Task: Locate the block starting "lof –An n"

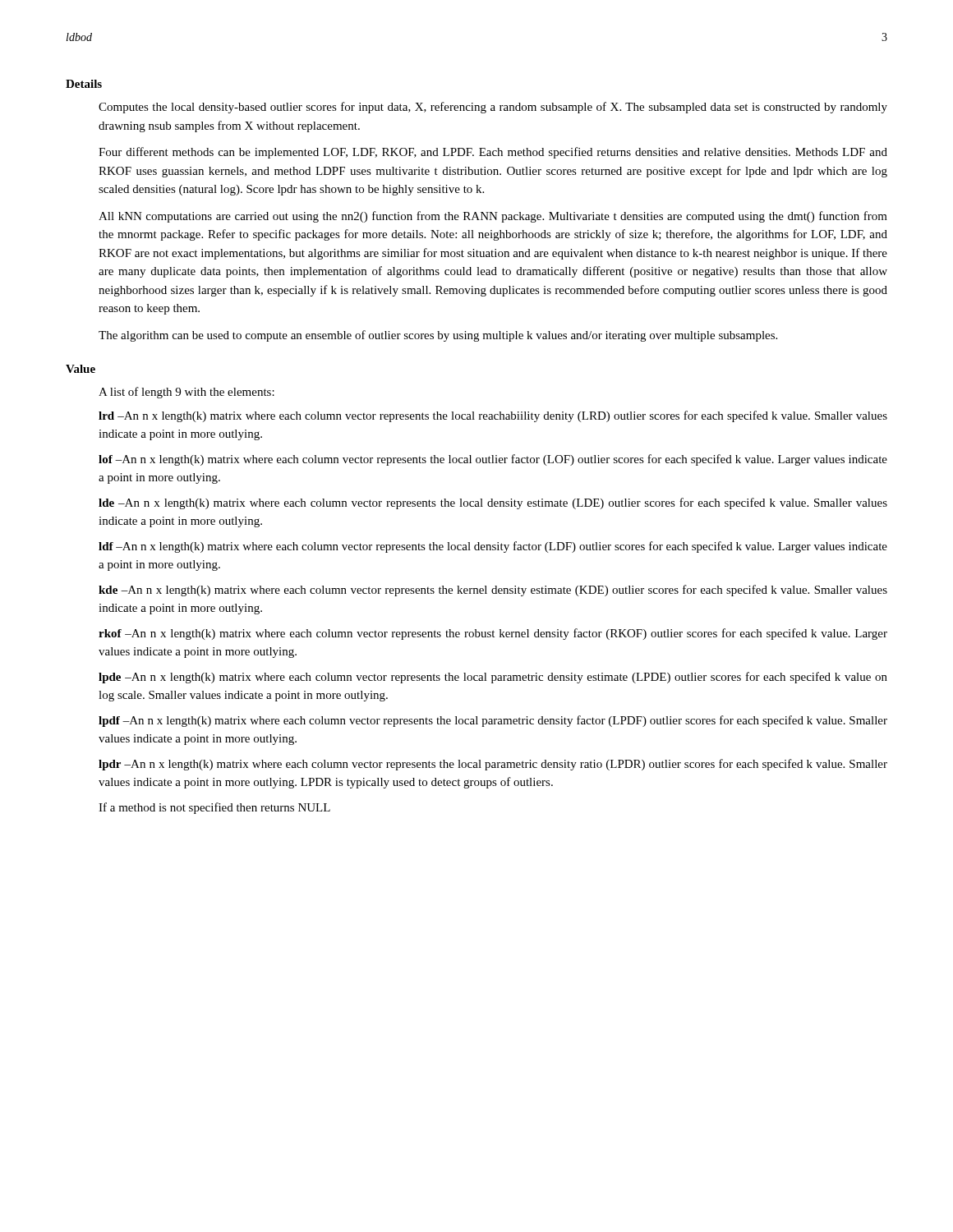Action: (x=493, y=468)
